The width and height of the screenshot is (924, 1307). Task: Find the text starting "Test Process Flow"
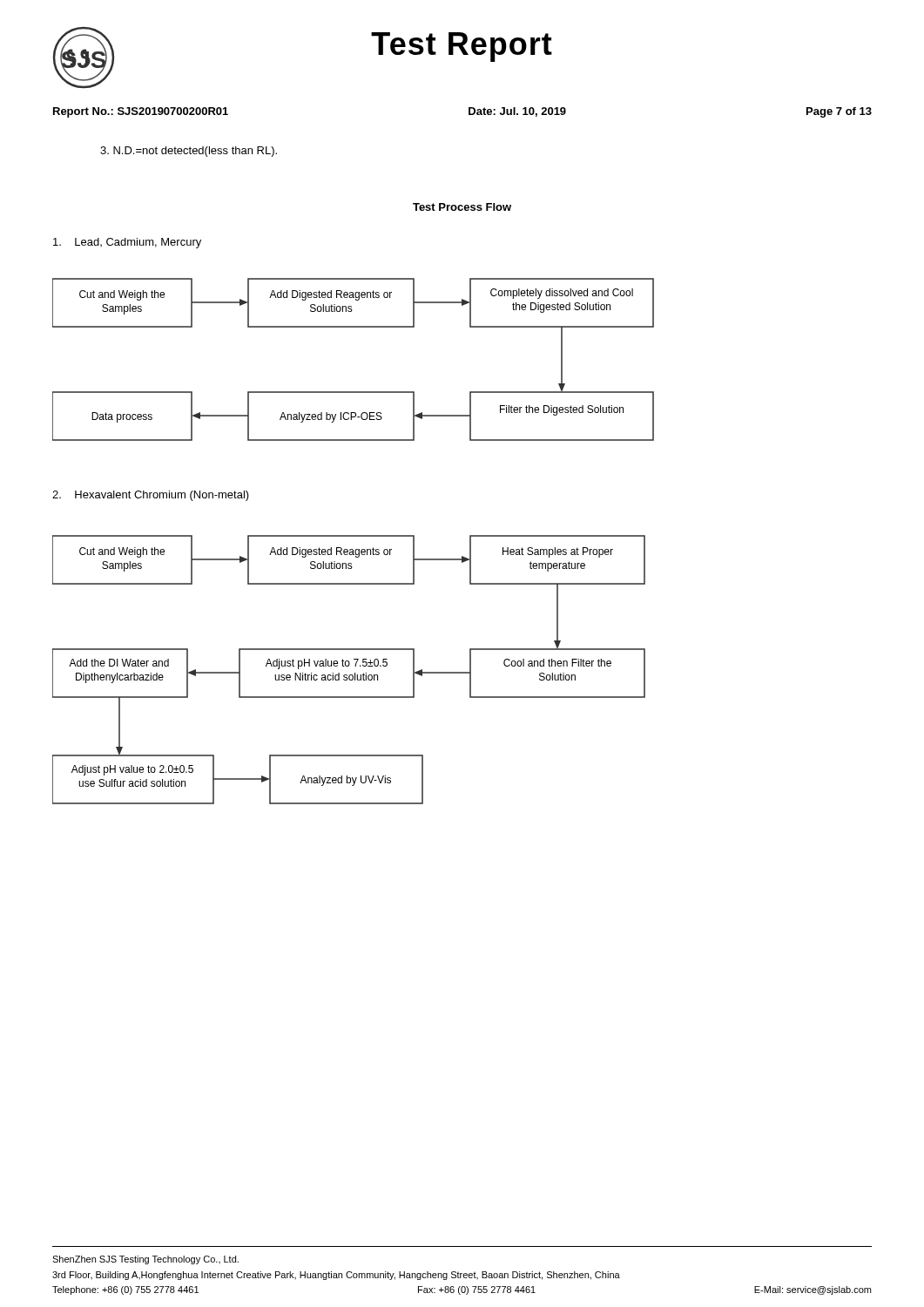(x=462, y=207)
